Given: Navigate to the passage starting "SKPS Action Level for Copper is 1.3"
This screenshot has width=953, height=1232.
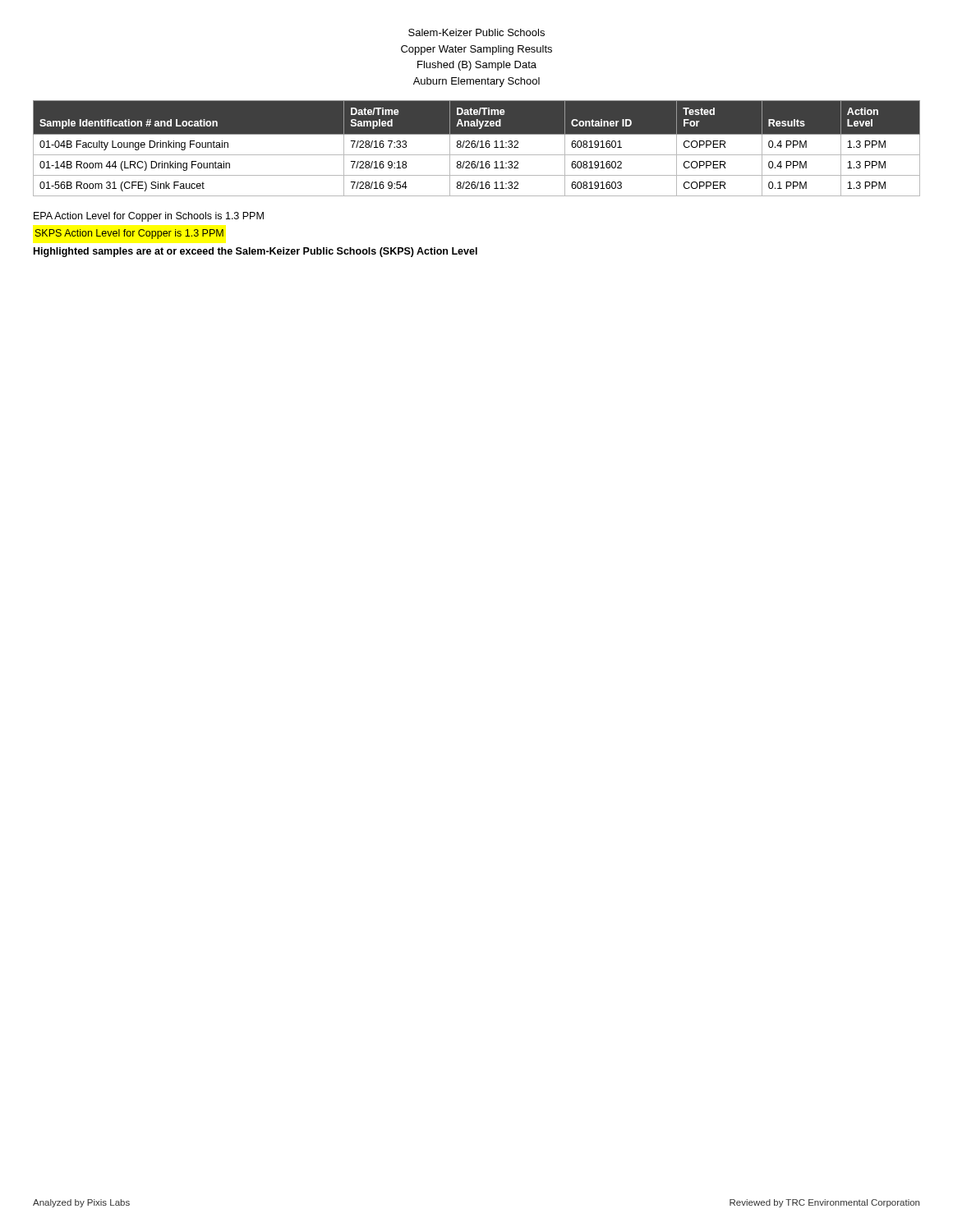Looking at the screenshot, I should click(x=129, y=233).
